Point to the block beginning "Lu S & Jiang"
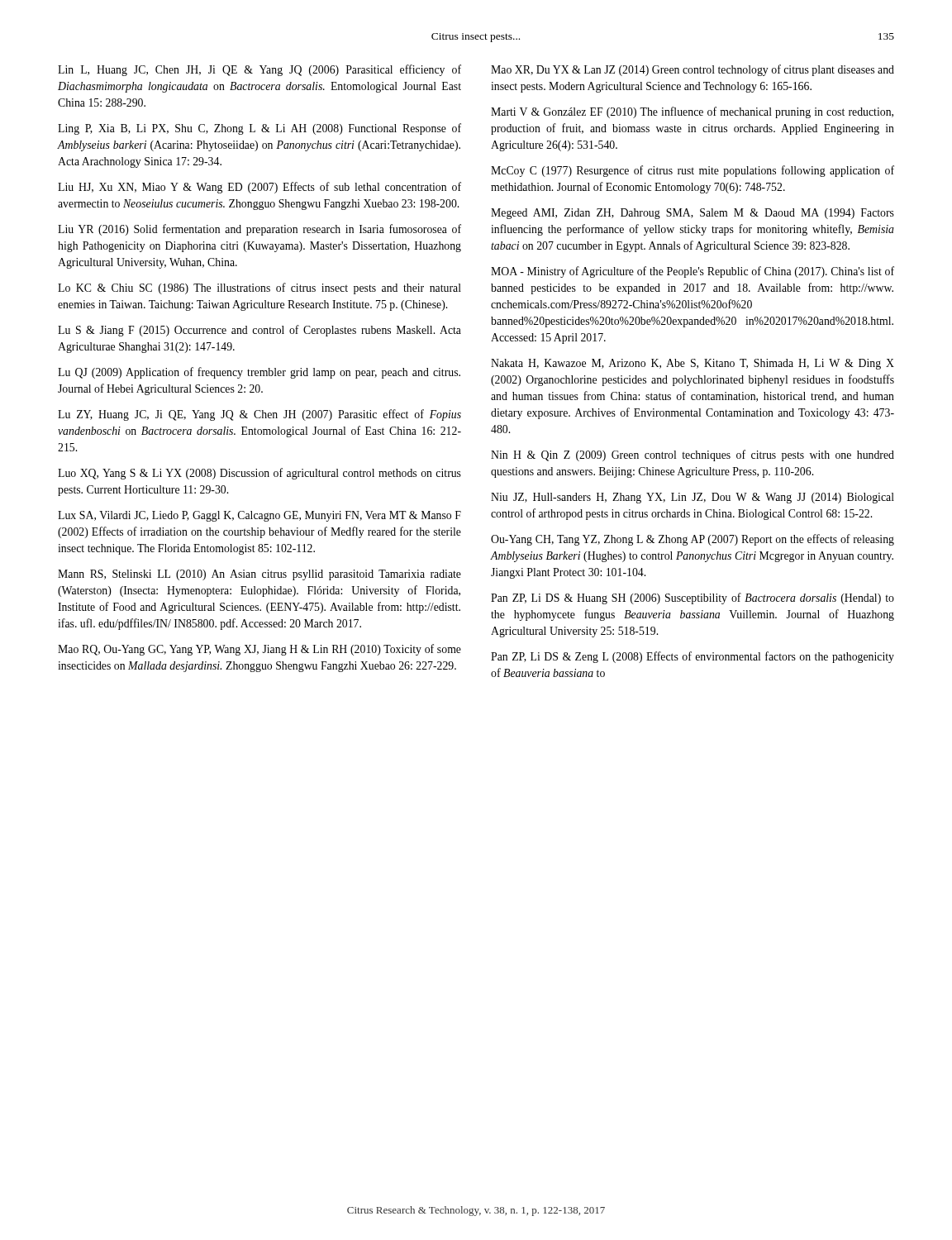 (x=260, y=339)
